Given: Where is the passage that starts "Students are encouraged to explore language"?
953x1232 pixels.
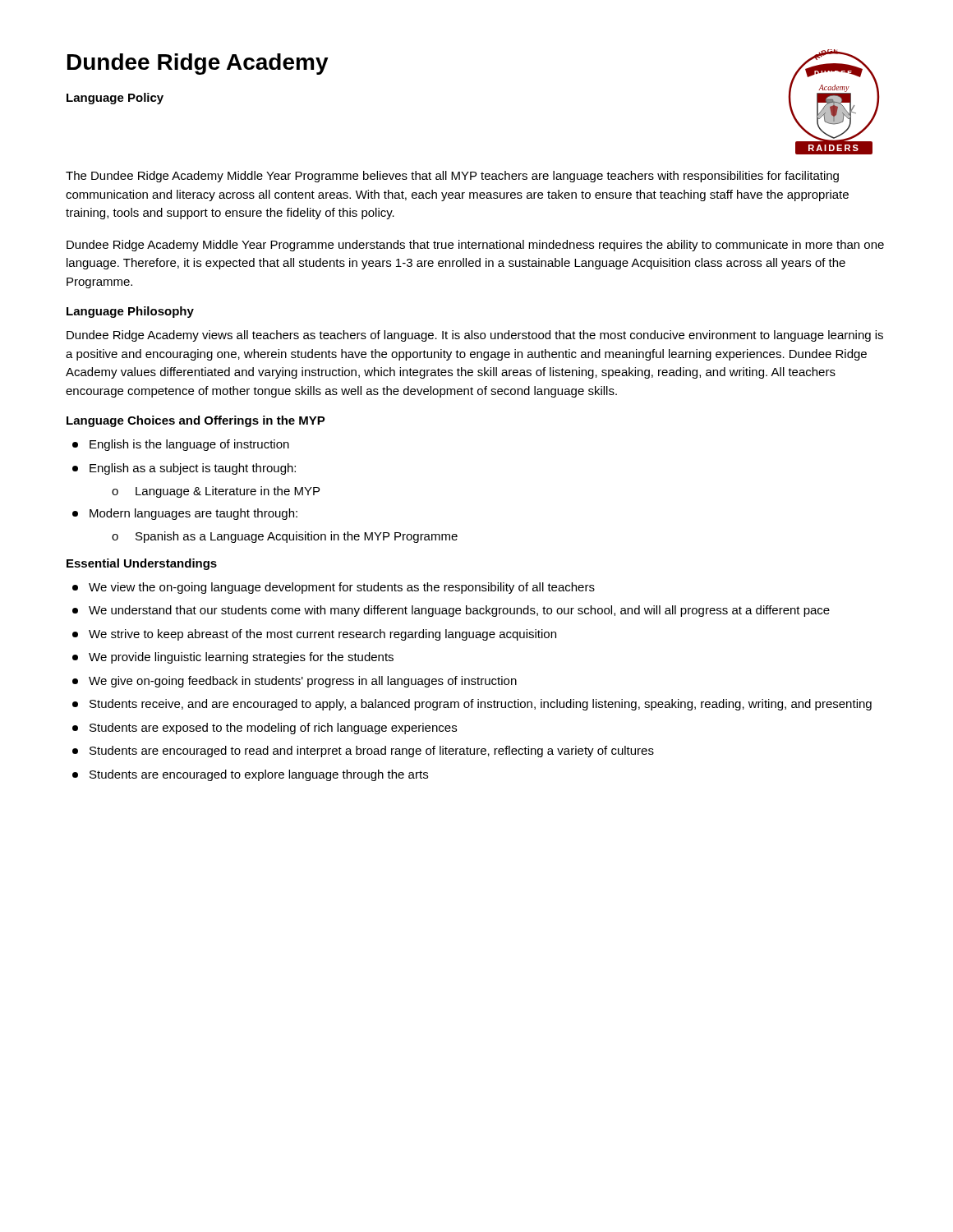Looking at the screenshot, I should click(247, 774).
